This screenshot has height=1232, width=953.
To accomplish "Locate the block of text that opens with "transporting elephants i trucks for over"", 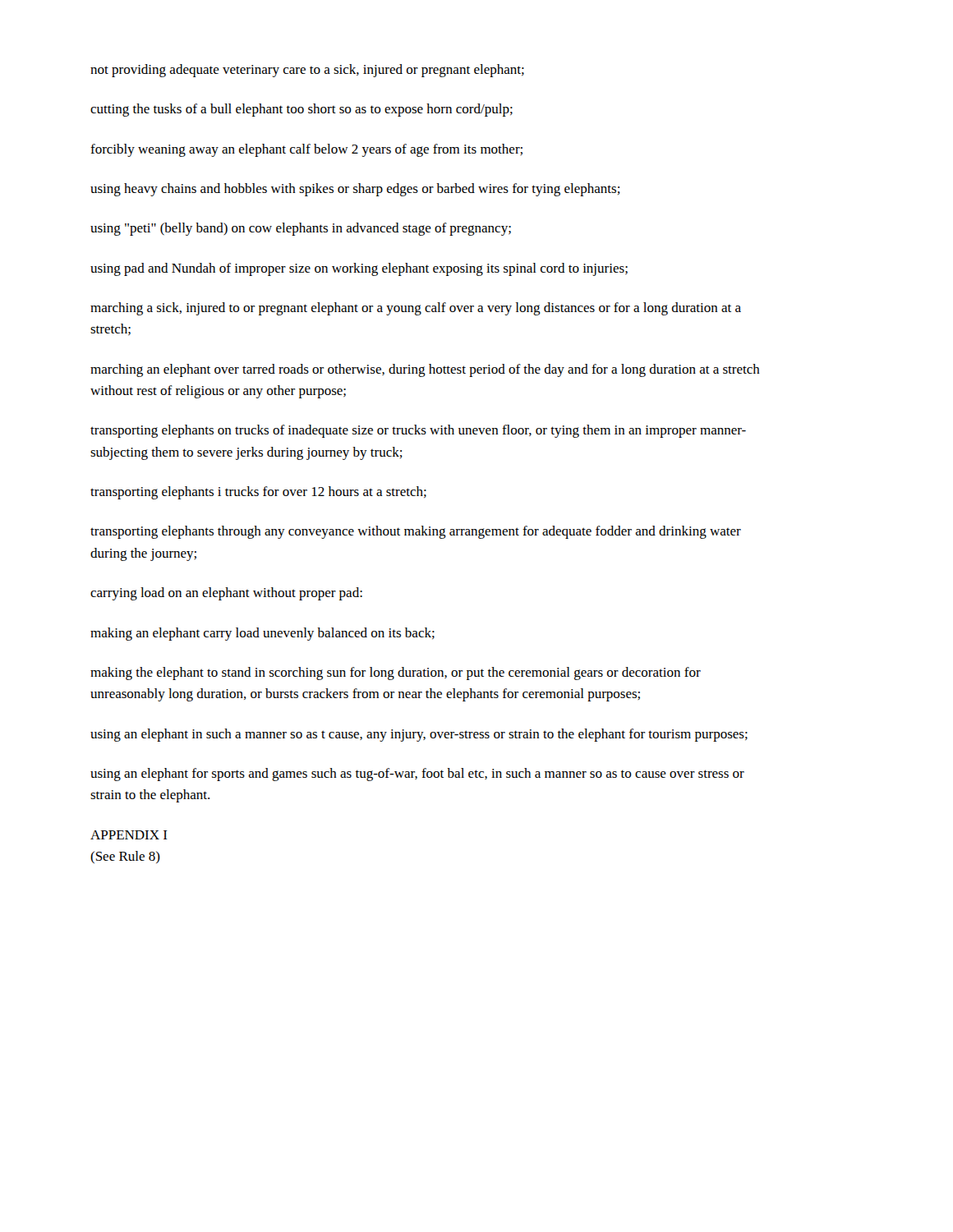I will [x=259, y=492].
